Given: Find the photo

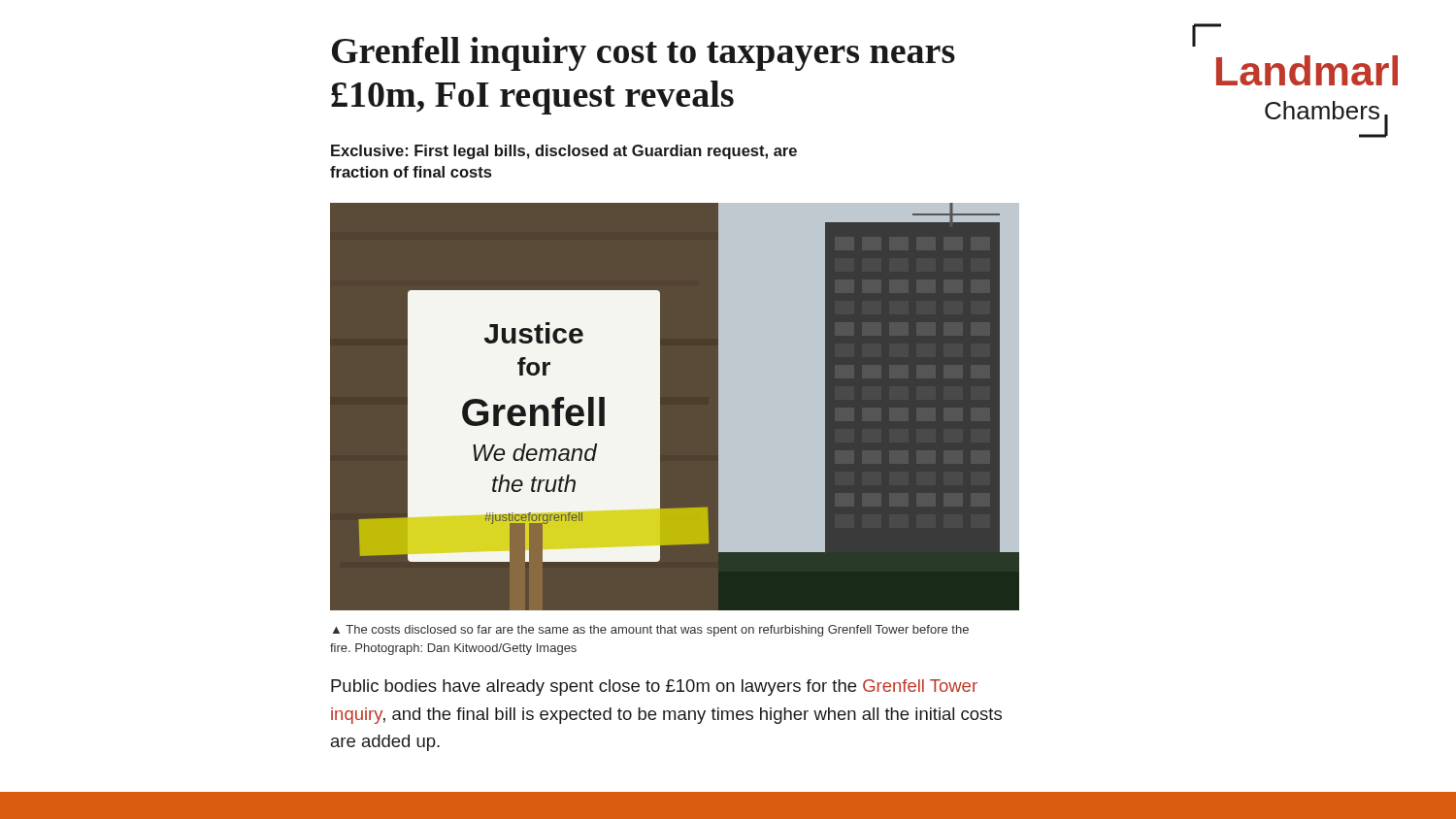Looking at the screenshot, I should (x=675, y=409).
